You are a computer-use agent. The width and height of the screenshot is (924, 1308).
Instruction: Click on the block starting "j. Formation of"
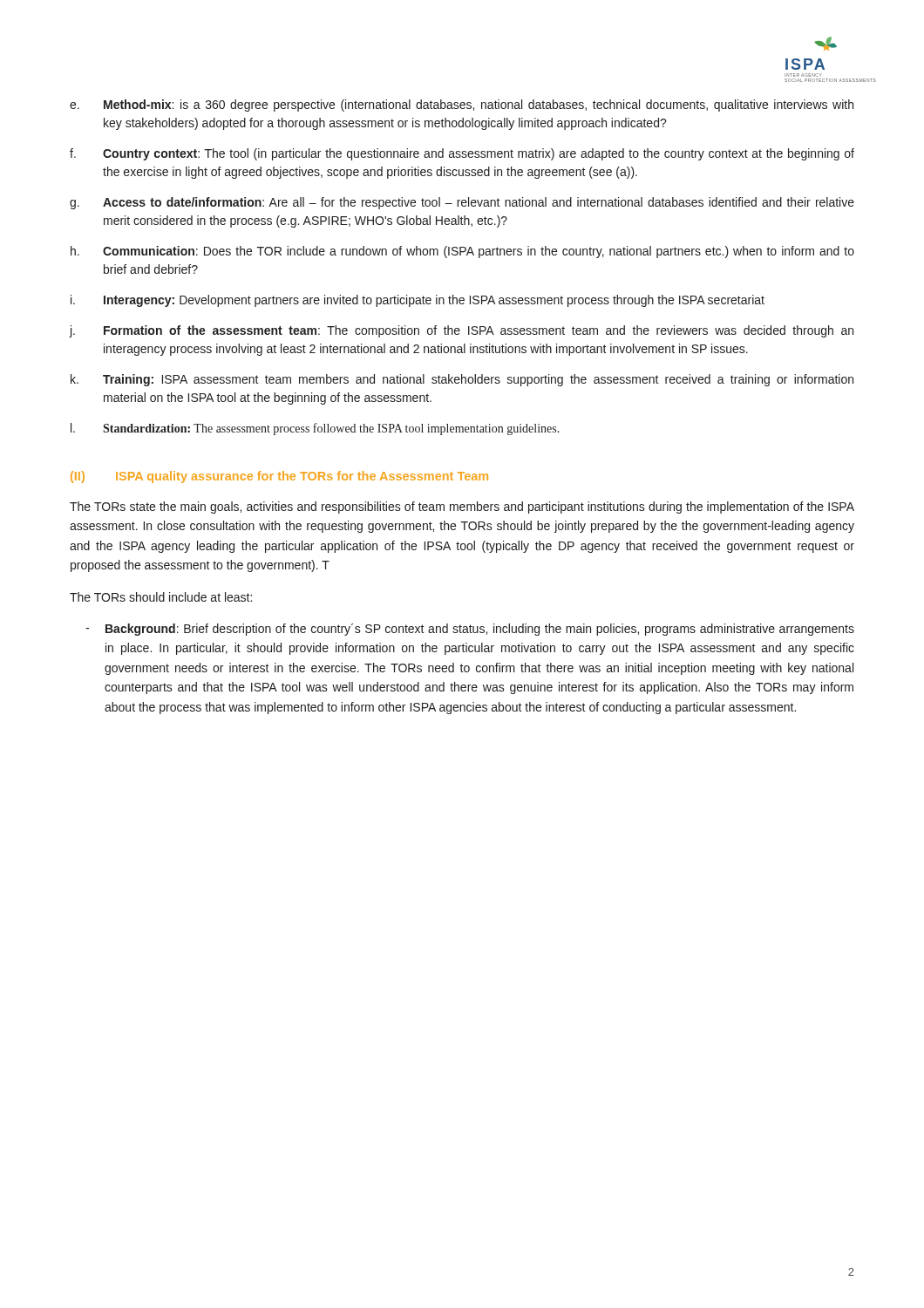click(x=462, y=340)
